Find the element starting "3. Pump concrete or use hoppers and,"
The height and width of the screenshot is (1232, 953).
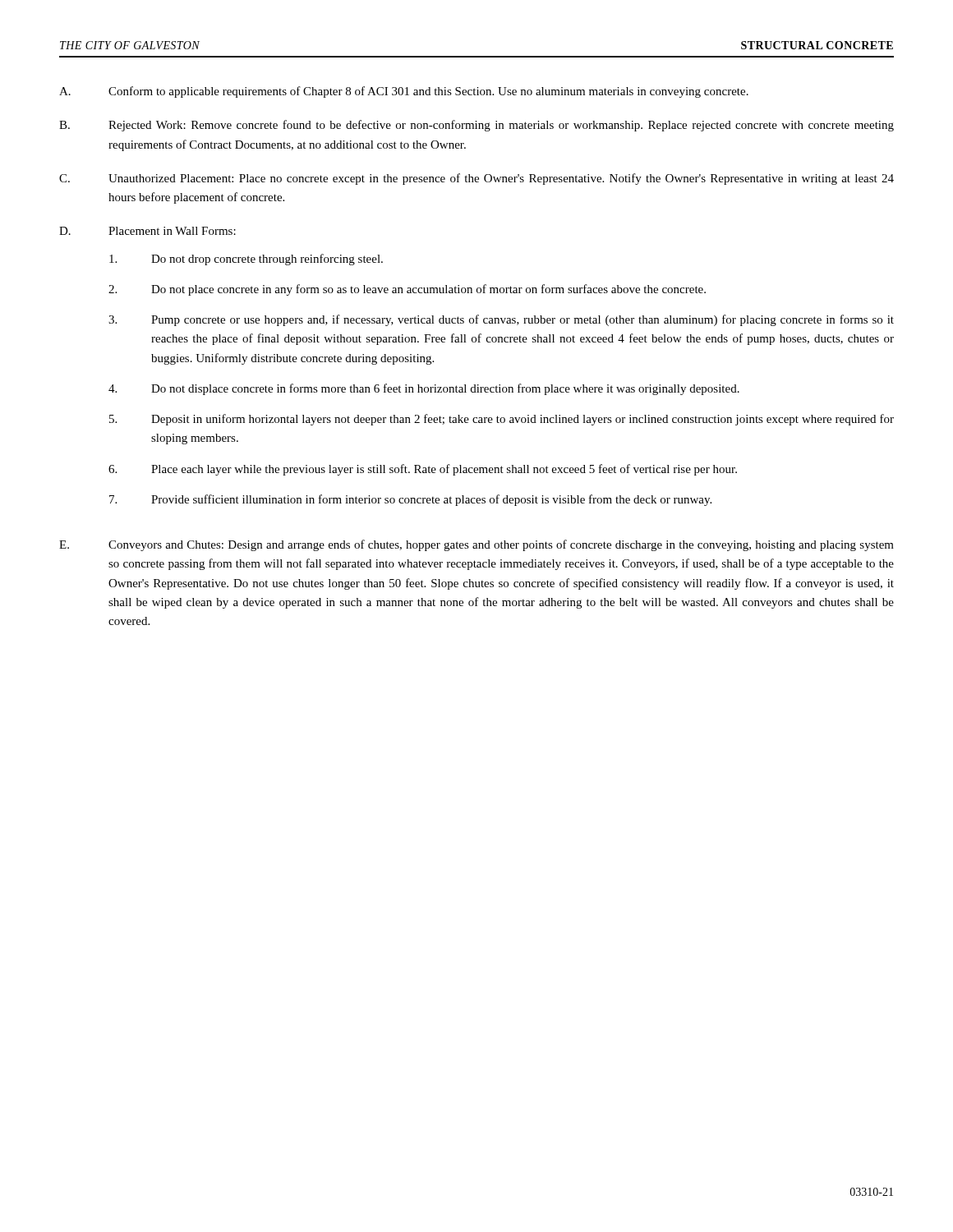tap(501, 339)
